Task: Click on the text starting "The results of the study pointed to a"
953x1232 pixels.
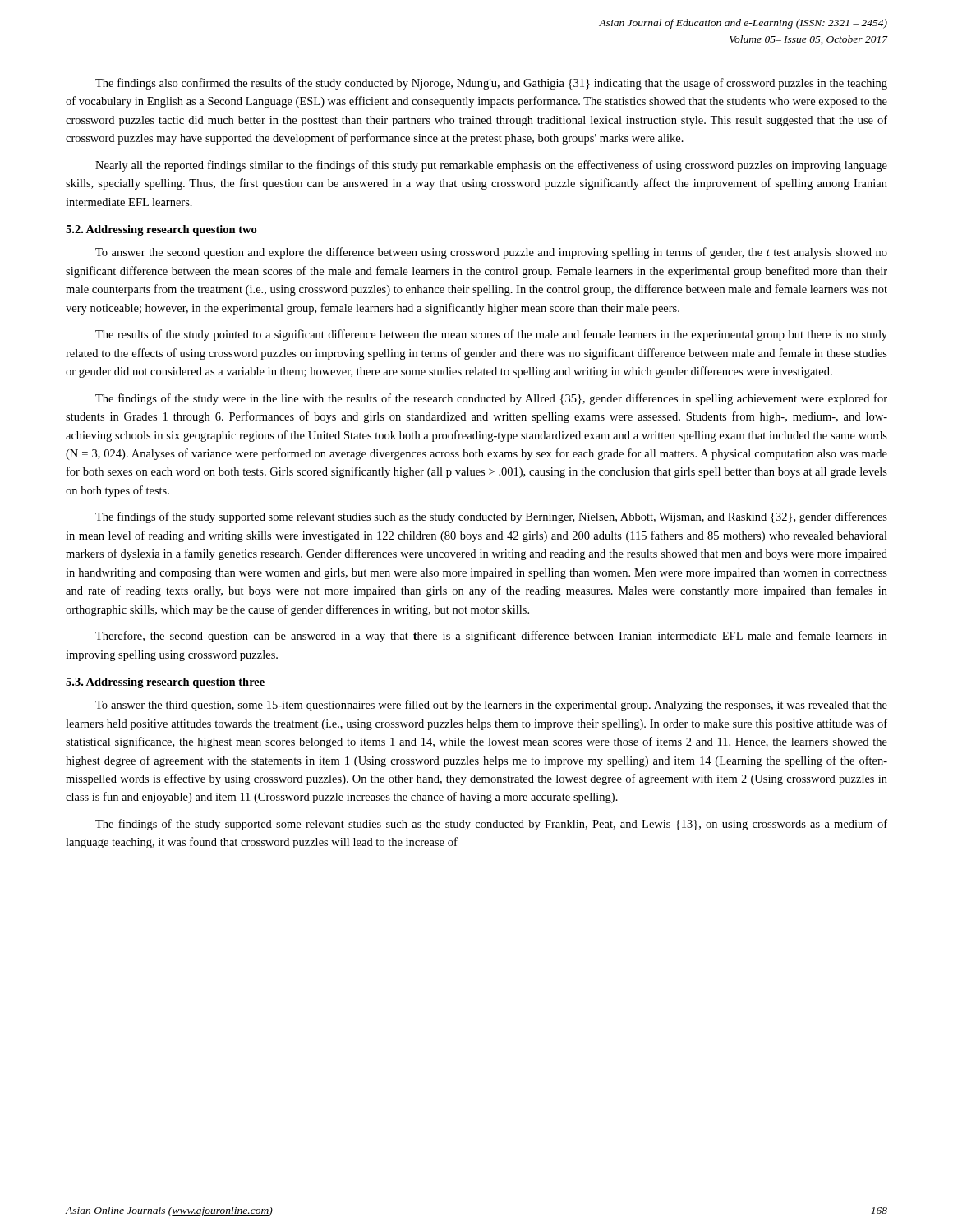Action: click(476, 353)
